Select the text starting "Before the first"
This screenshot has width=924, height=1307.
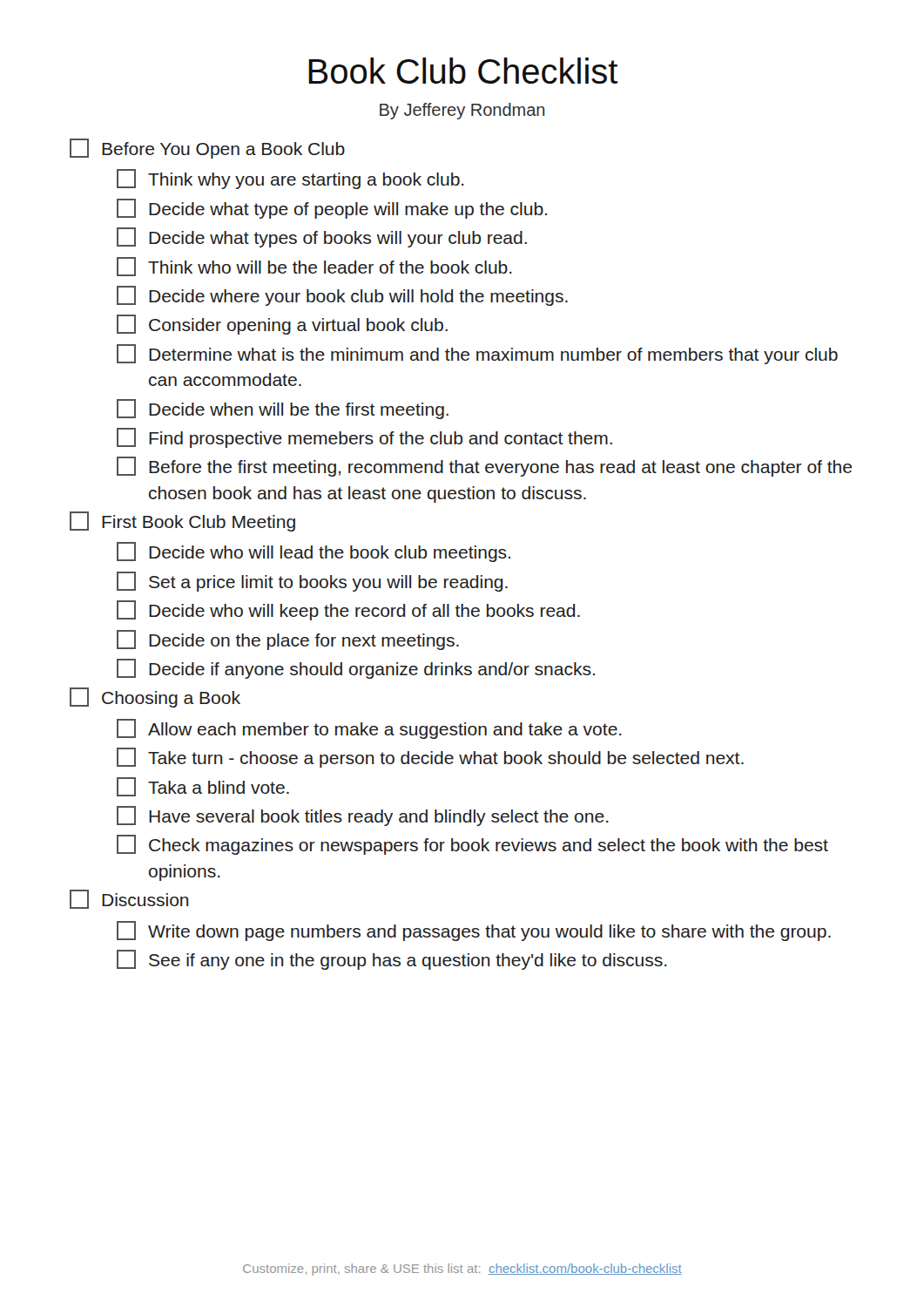coord(486,480)
